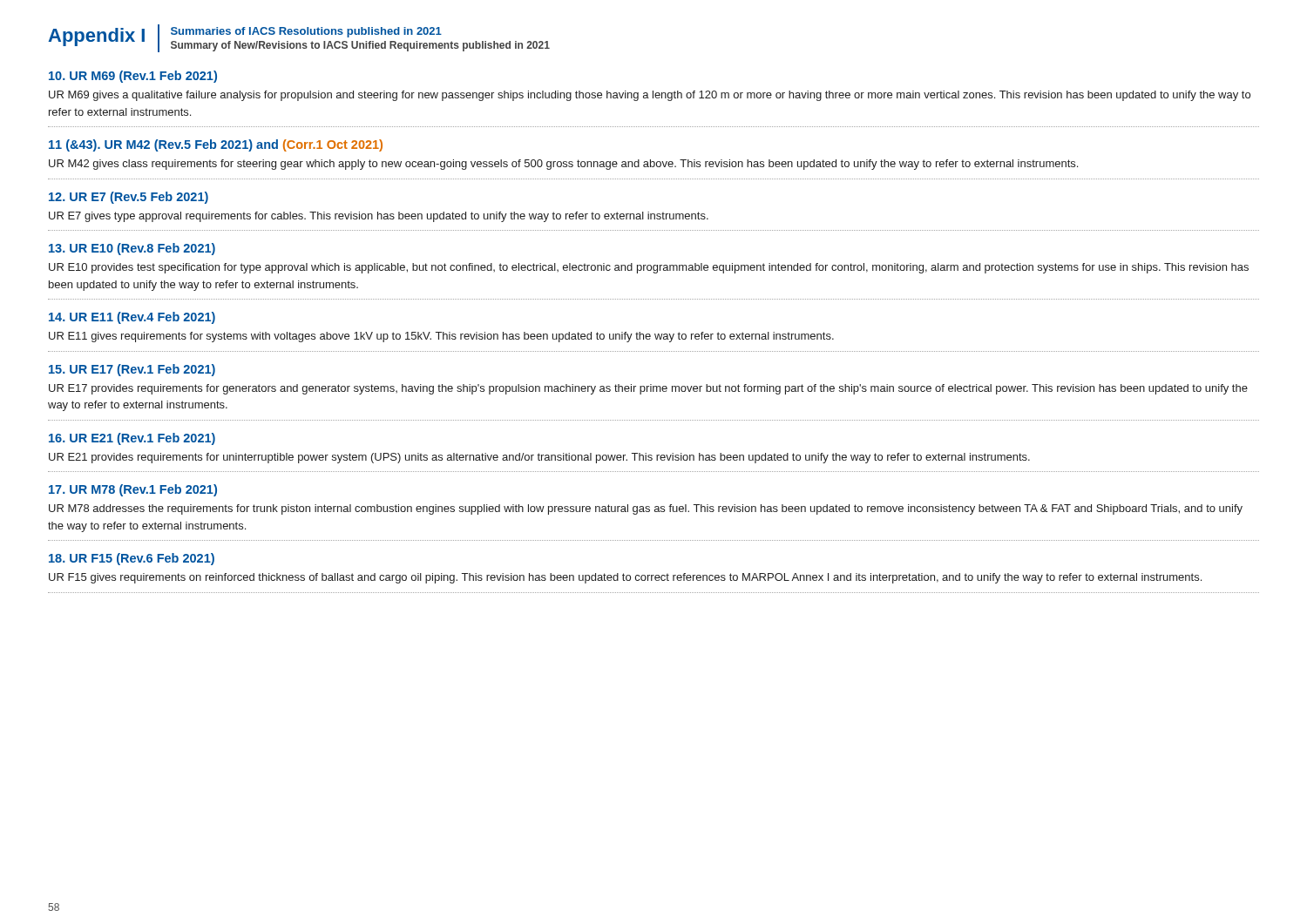The height and width of the screenshot is (924, 1307).
Task: Navigate to the element starting "10. UR M69 (Rev.1 Feb 2021)"
Action: [133, 76]
